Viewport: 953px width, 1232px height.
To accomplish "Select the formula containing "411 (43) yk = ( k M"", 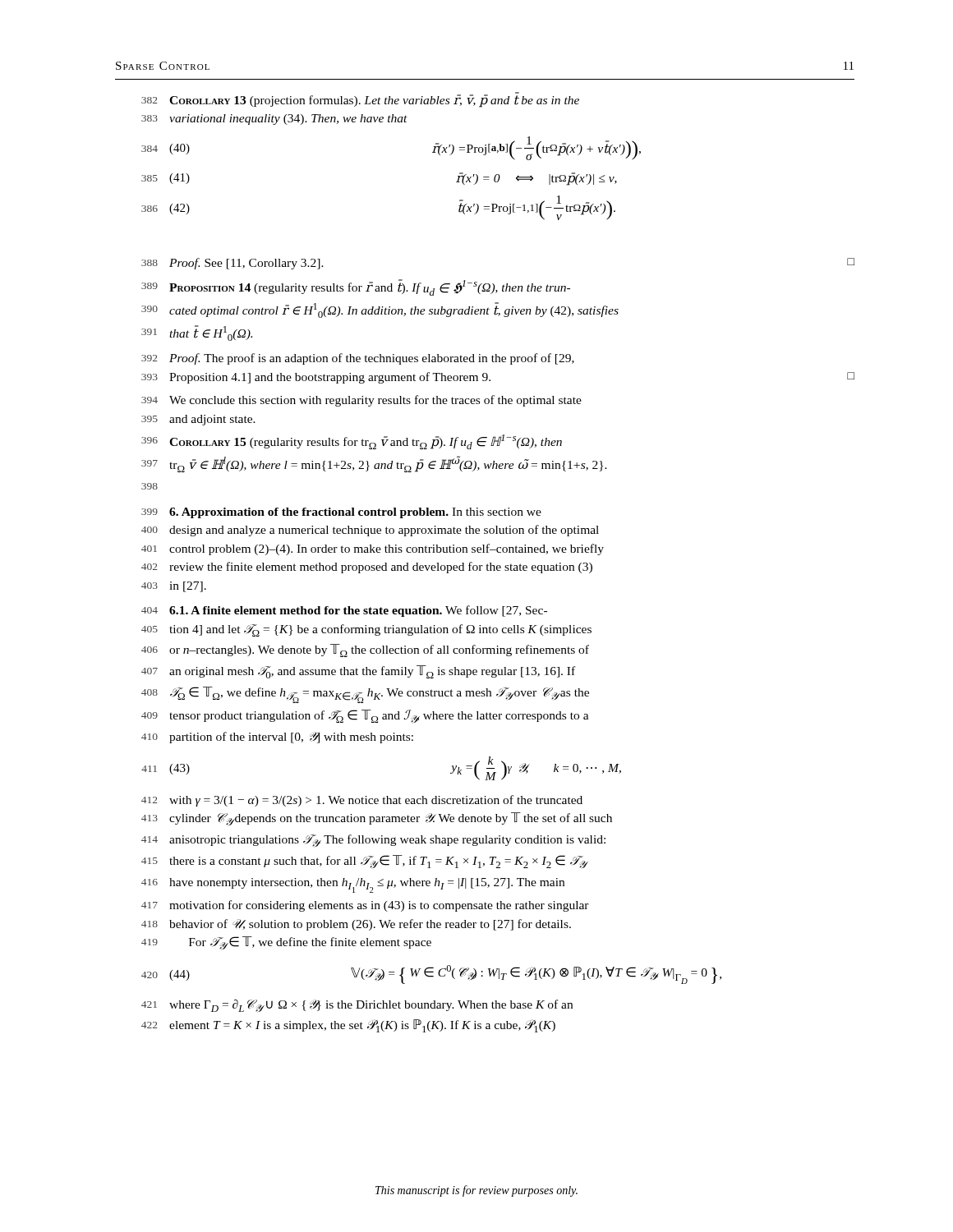I will (x=485, y=769).
